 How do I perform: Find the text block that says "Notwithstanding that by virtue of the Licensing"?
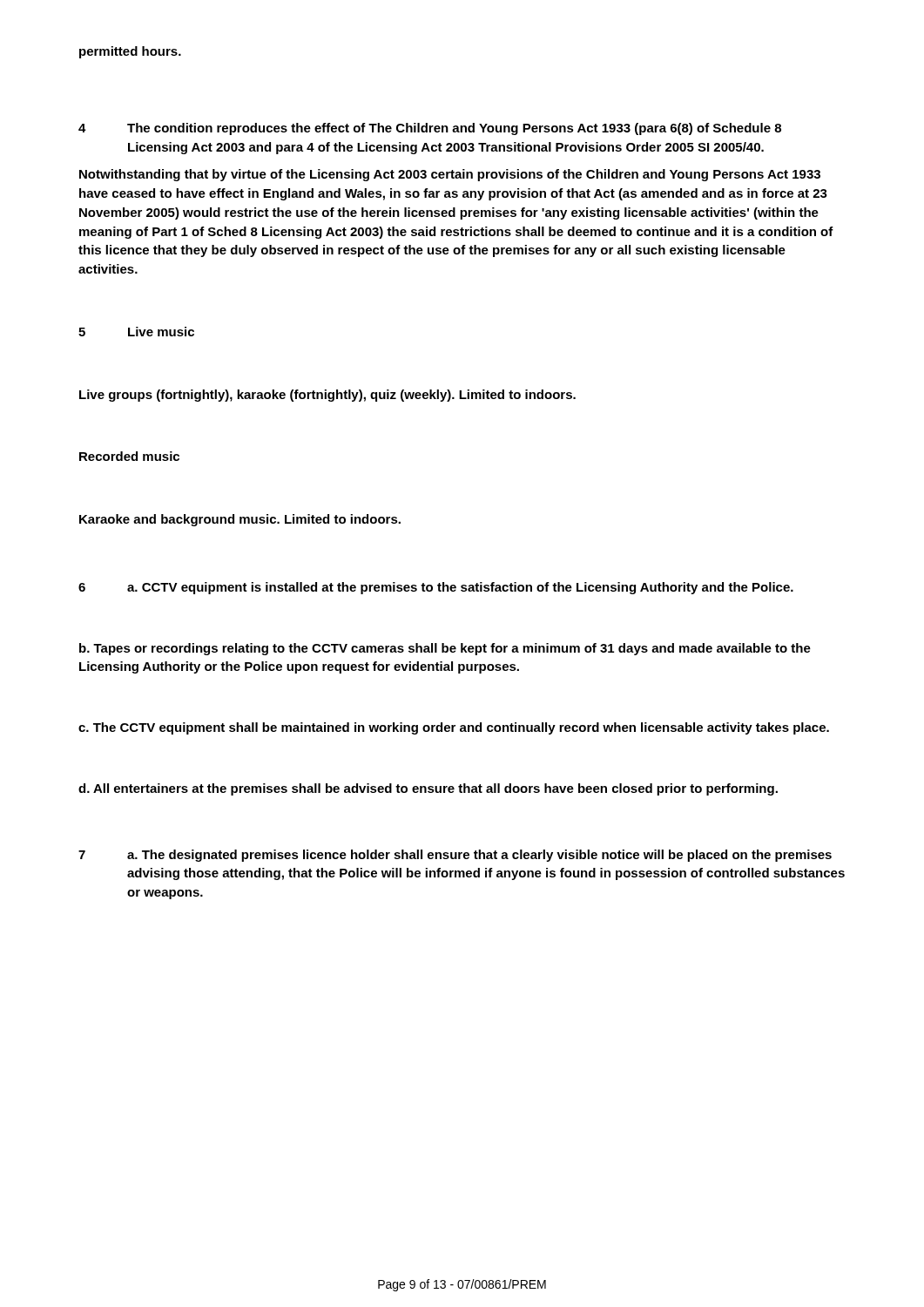[456, 221]
